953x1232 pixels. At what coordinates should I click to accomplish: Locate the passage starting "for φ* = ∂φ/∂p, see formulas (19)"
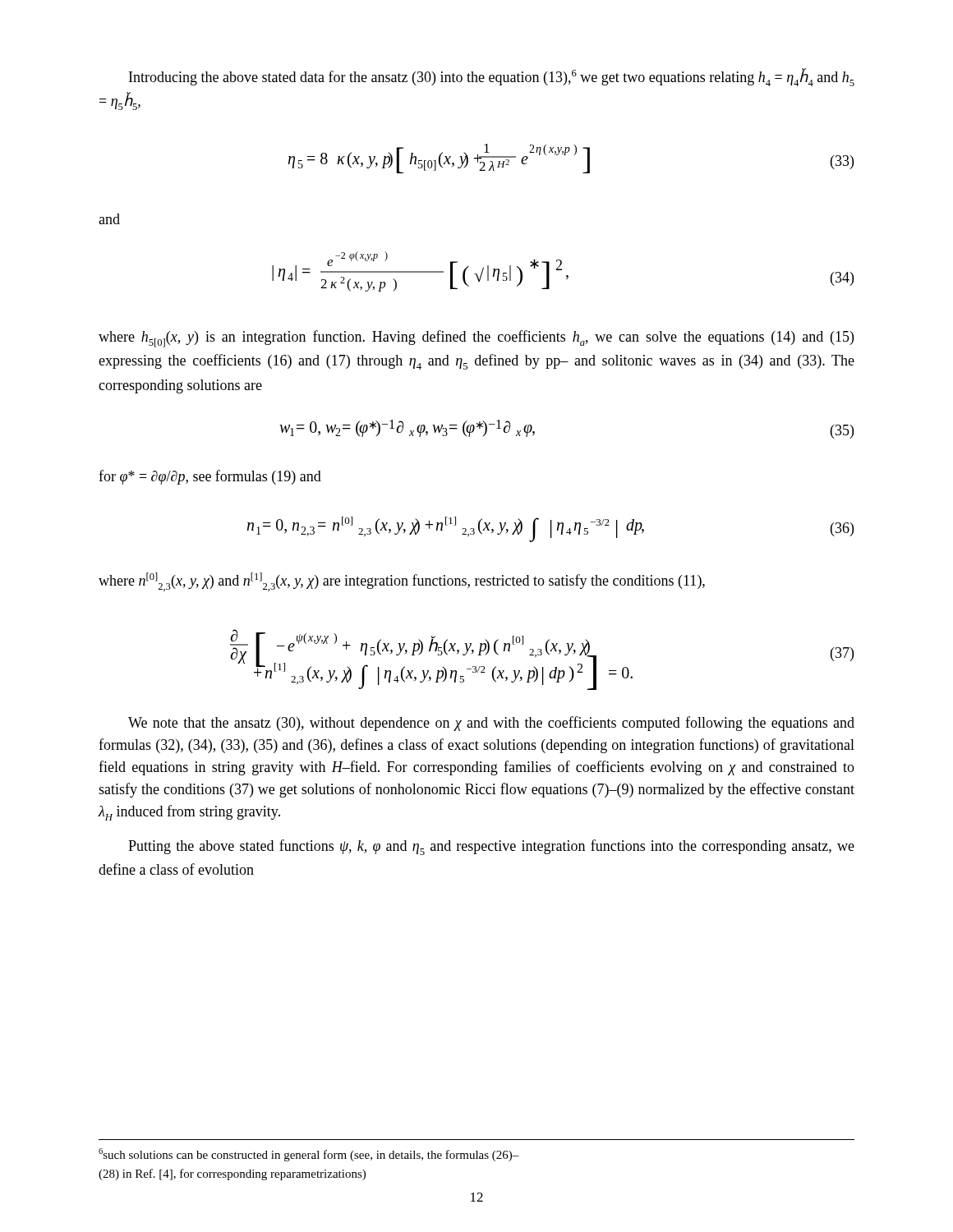coord(210,477)
